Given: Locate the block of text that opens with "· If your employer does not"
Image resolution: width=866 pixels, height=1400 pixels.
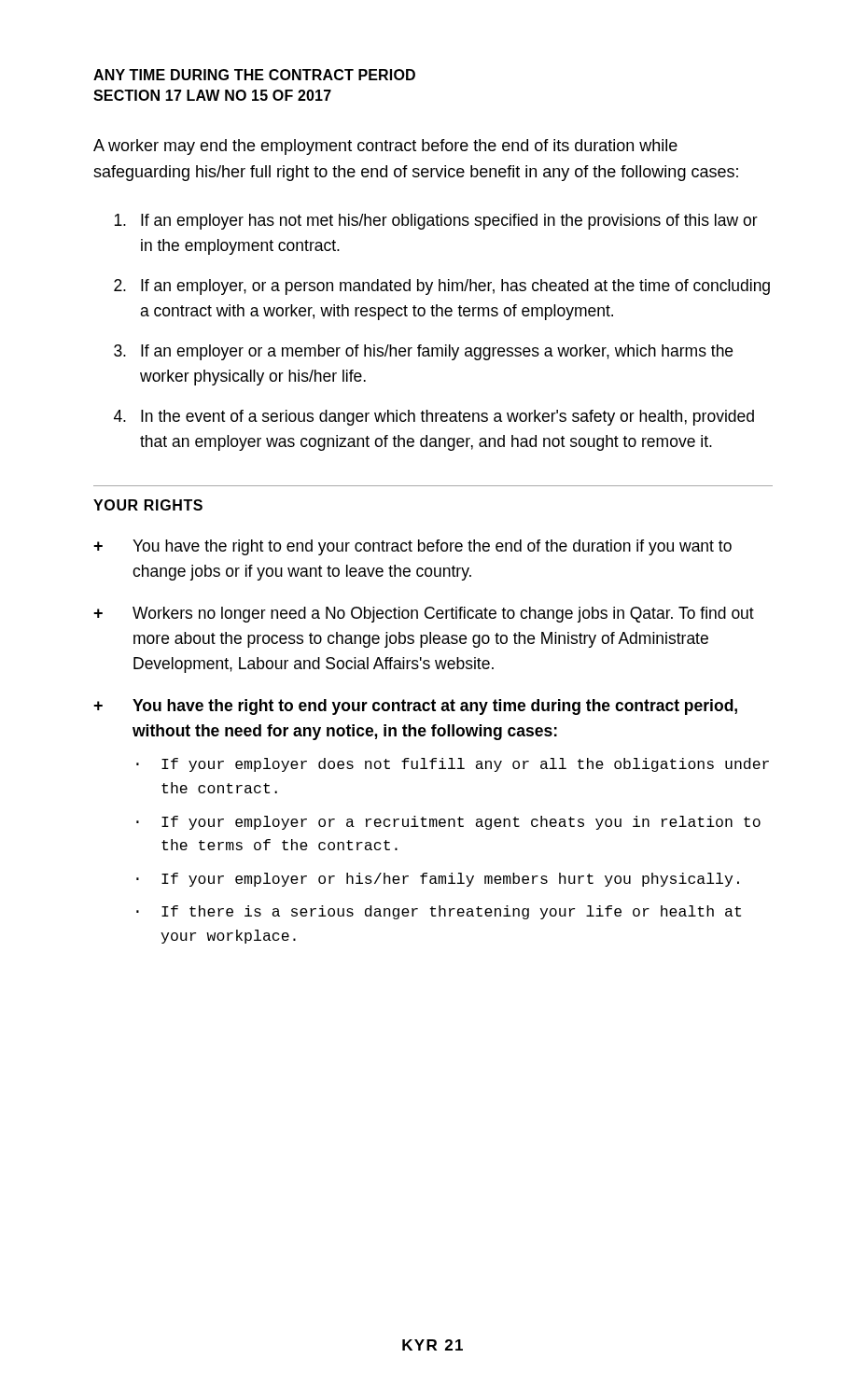Looking at the screenshot, I should [453, 777].
